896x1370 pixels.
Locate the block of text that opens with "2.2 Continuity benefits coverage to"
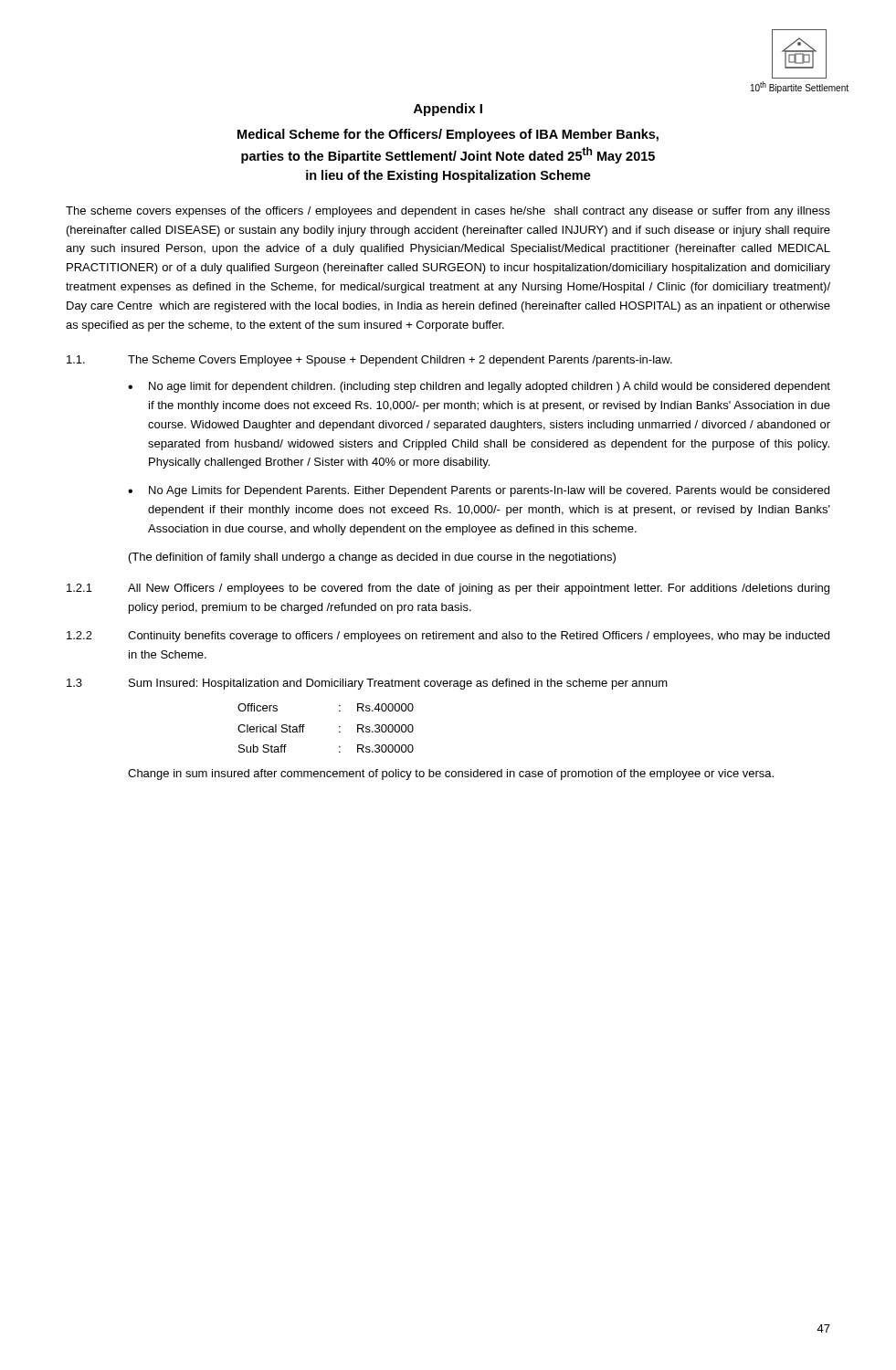pyautogui.click(x=448, y=646)
